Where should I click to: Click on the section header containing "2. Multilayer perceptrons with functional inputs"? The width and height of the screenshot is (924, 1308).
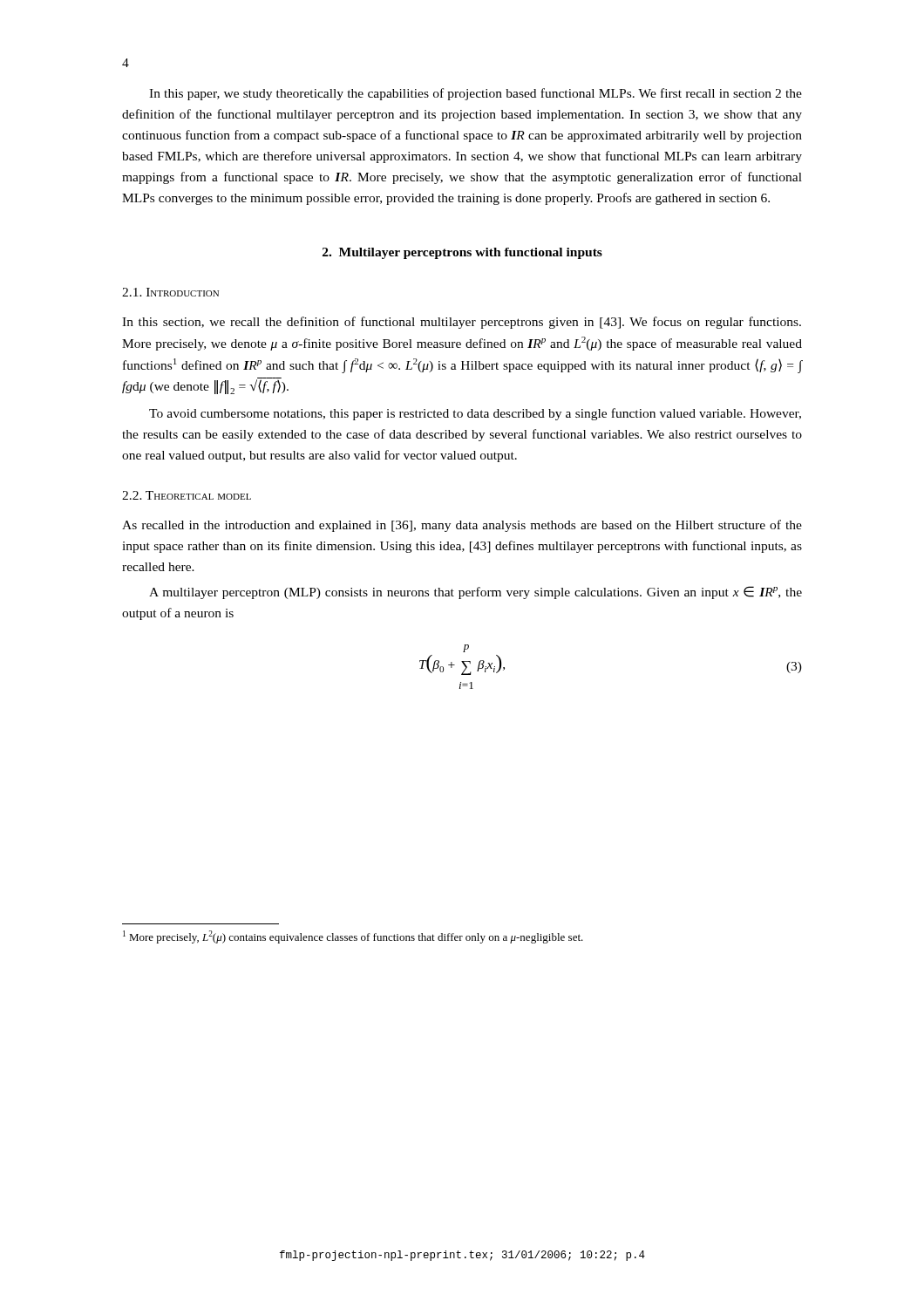pos(462,252)
